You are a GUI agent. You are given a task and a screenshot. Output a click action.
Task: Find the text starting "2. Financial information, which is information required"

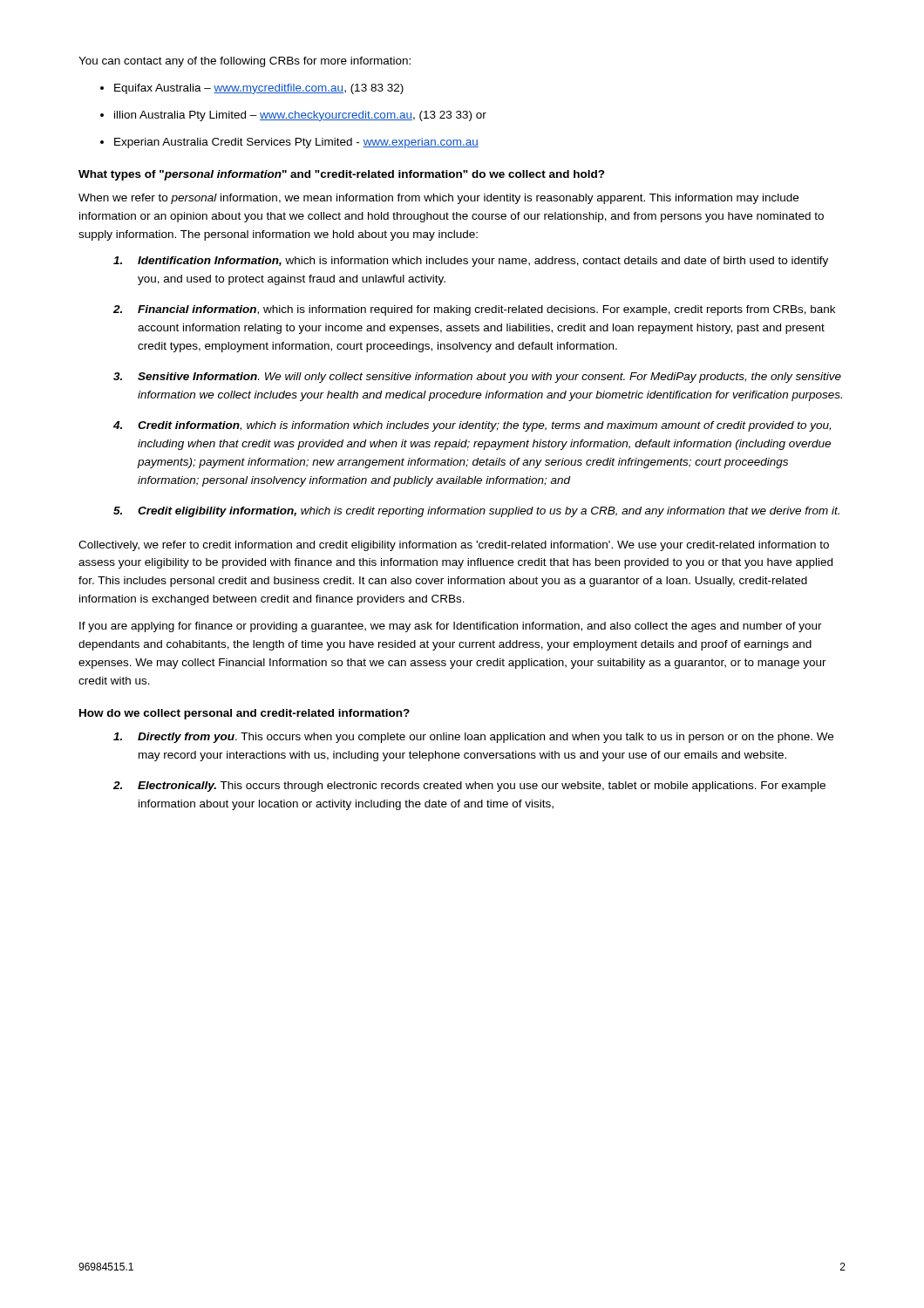click(479, 328)
